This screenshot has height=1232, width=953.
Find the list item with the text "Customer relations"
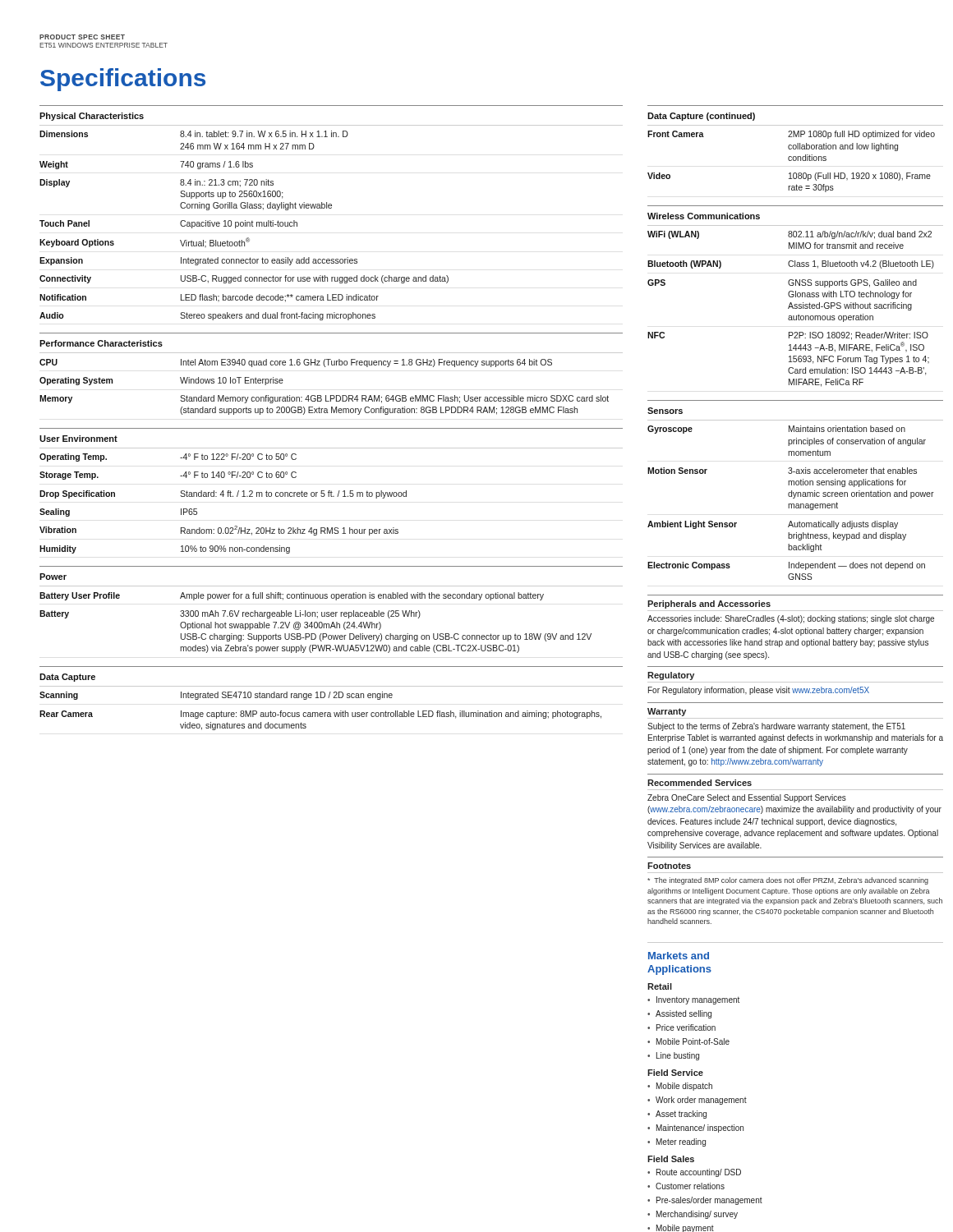tap(690, 1186)
